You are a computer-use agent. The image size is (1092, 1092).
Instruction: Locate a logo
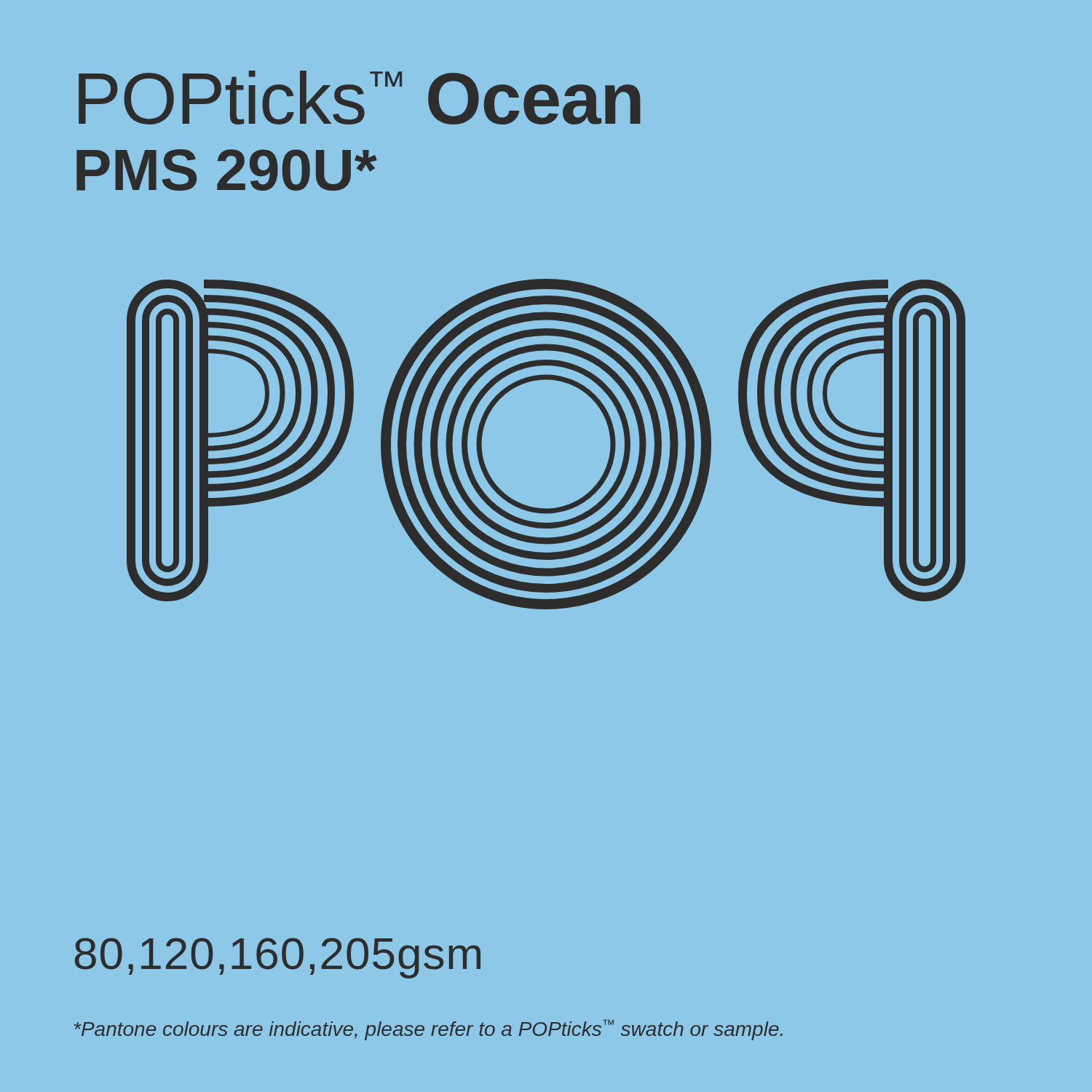tap(546, 444)
